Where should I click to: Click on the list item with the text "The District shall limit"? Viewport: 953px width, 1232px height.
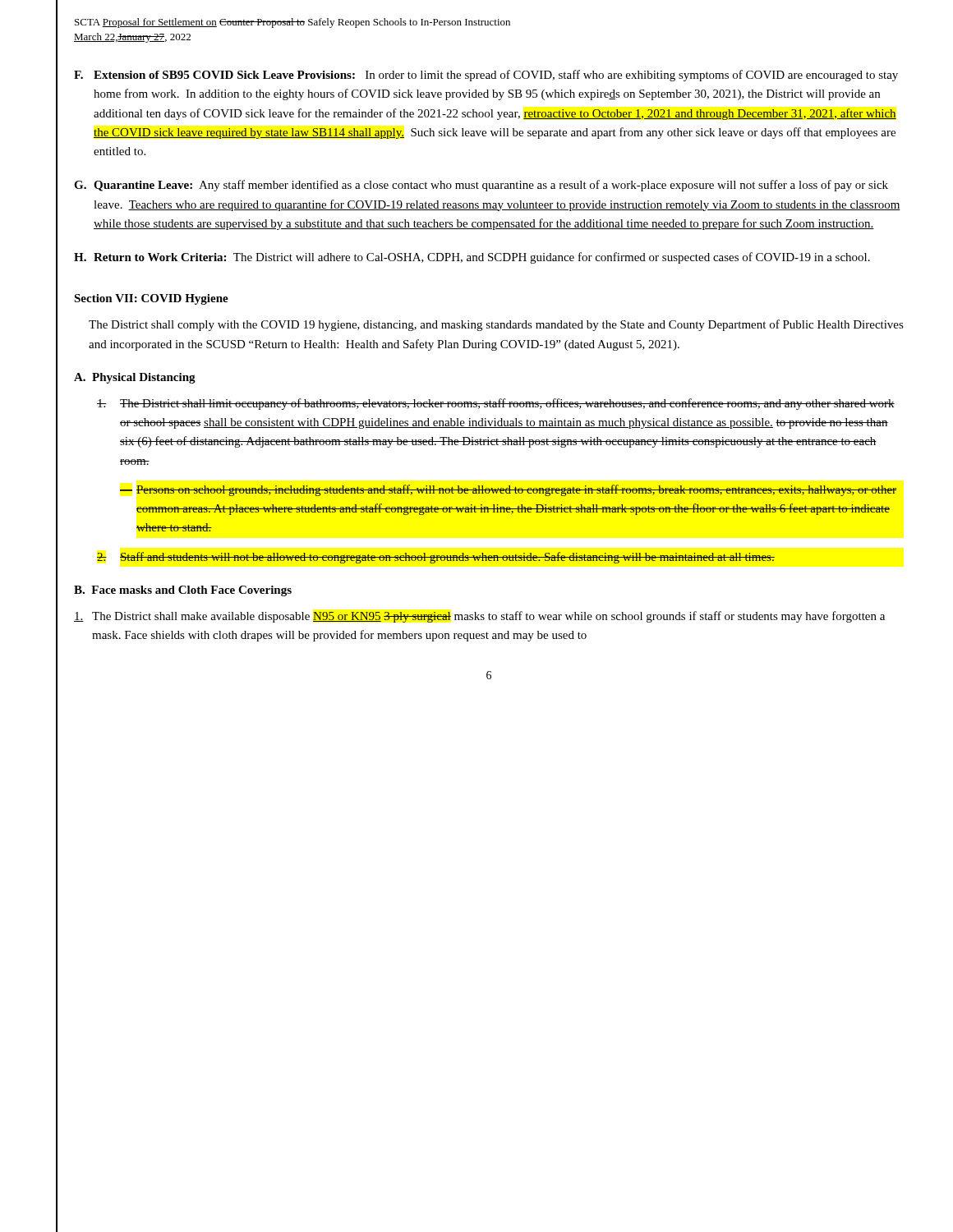click(x=500, y=432)
